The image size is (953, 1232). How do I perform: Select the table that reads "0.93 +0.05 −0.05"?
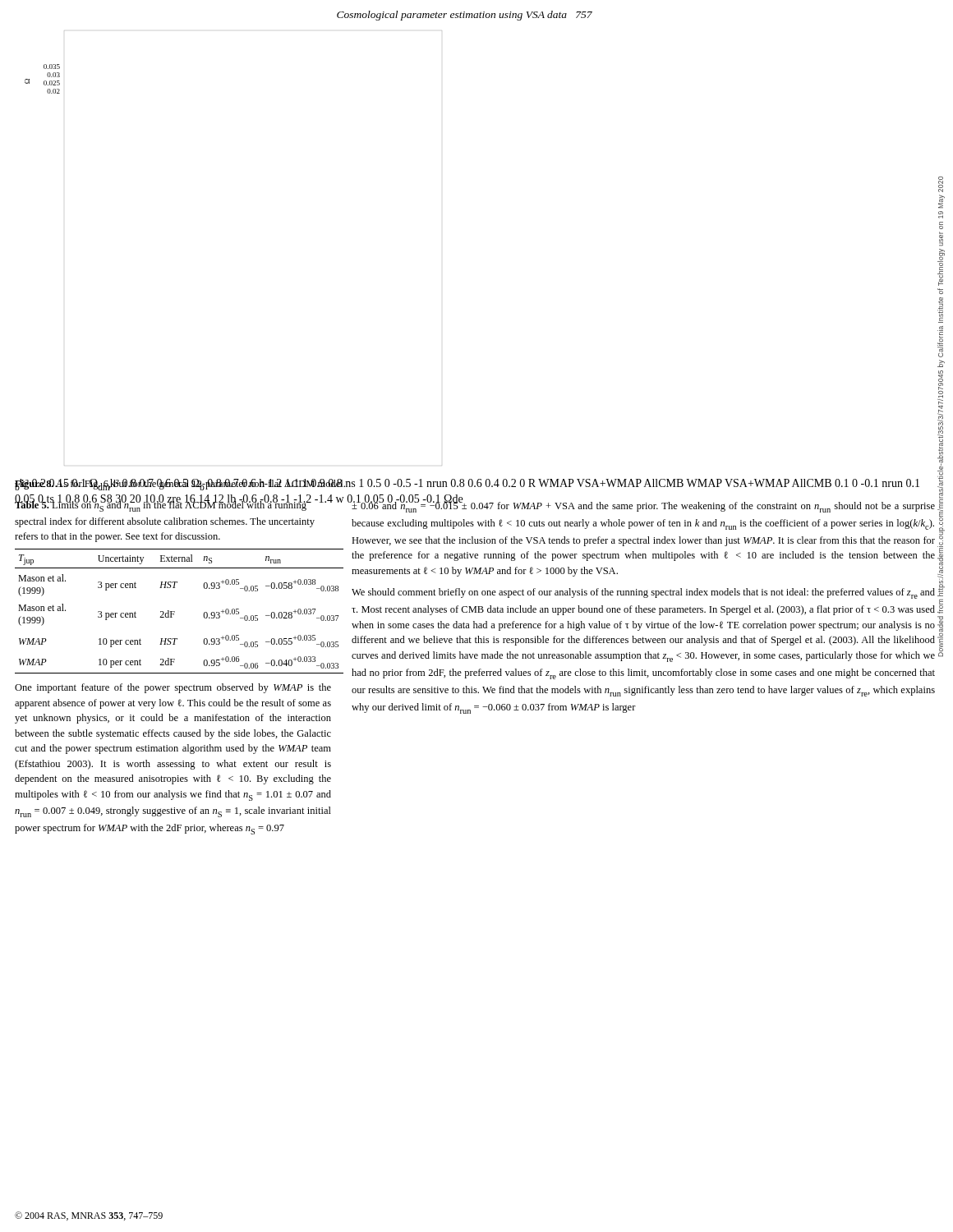click(x=179, y=611)
